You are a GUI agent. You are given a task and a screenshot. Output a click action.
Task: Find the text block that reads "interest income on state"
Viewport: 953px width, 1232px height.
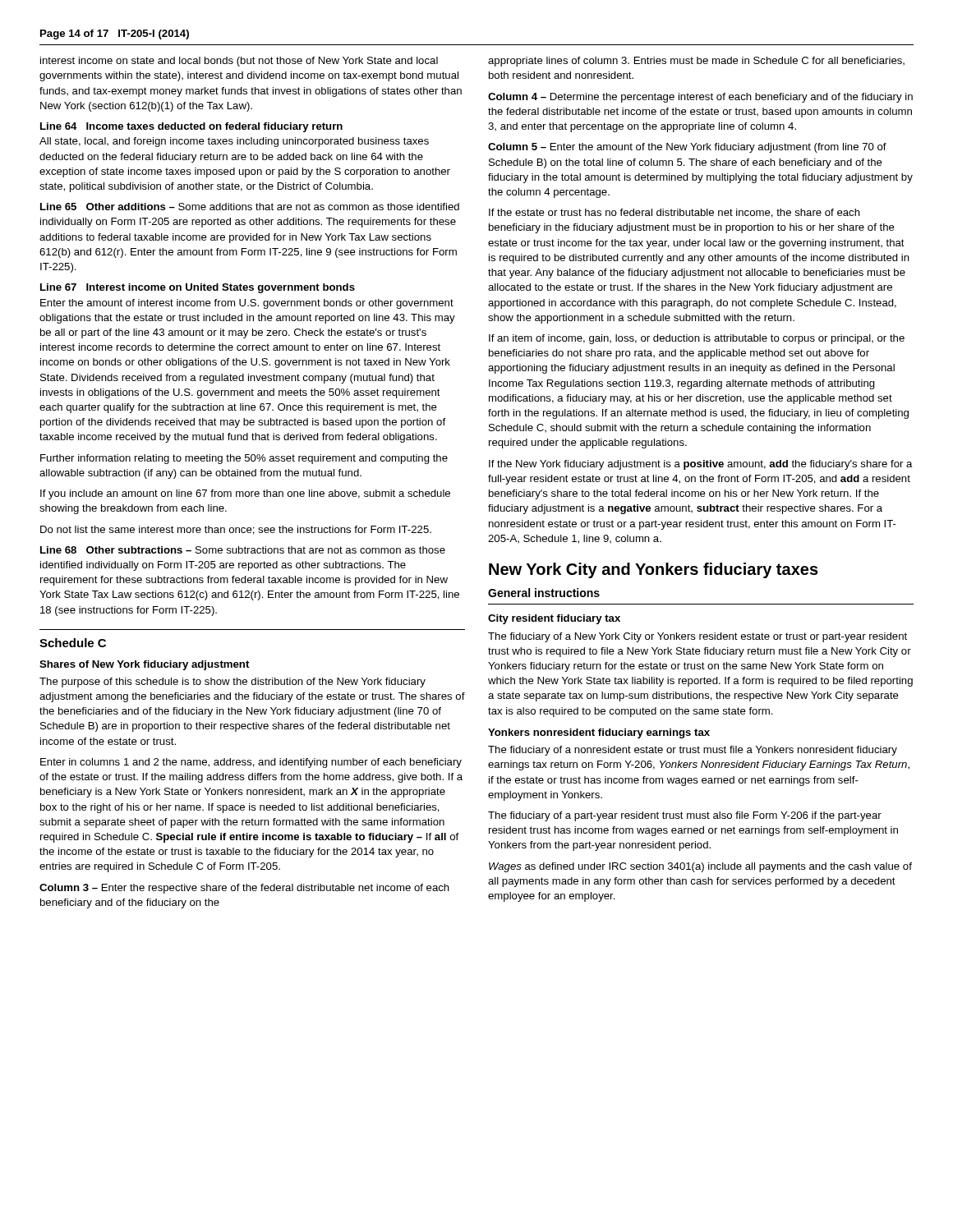(x=252, y=84)
